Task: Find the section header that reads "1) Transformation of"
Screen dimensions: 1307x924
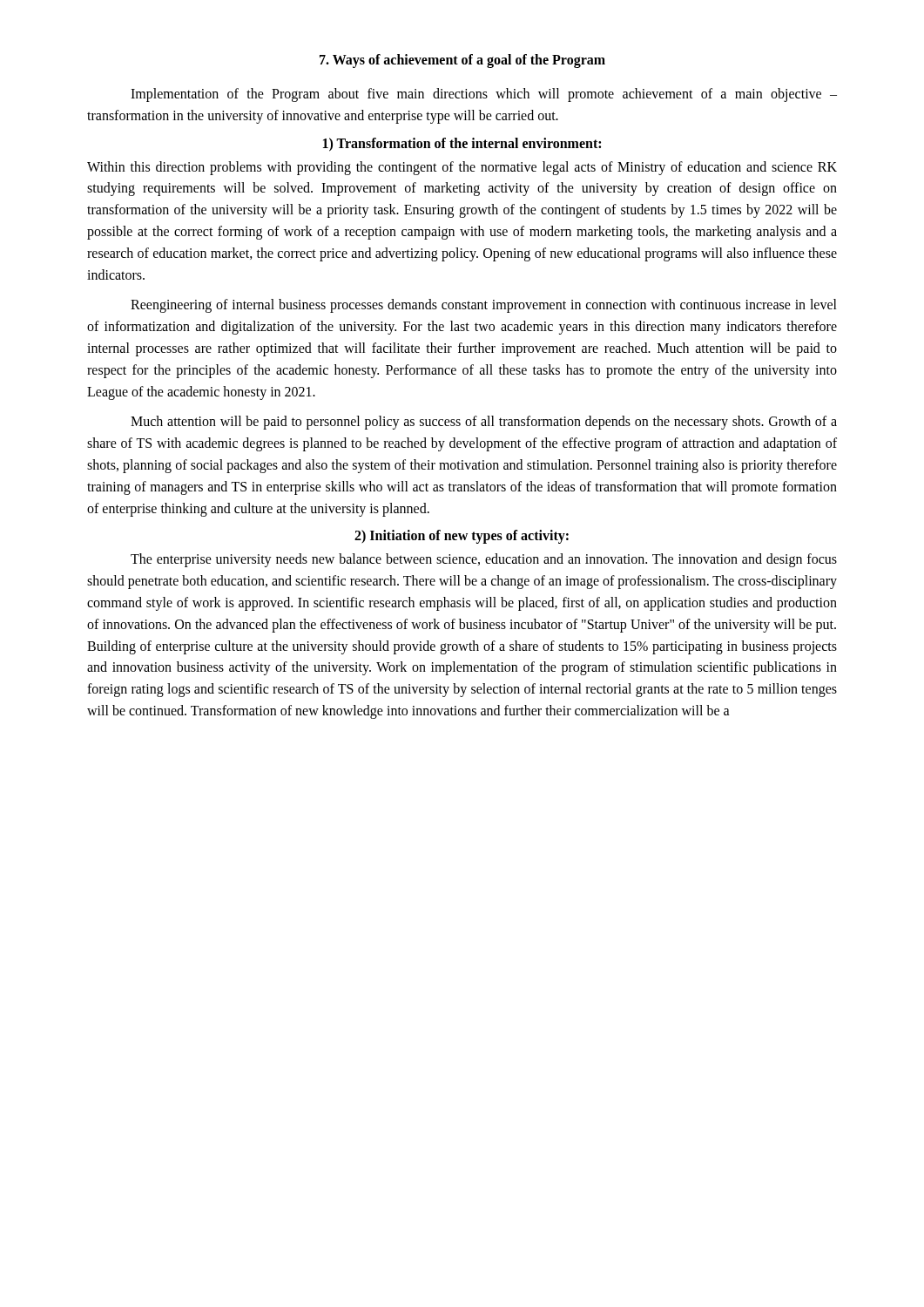Action: click(462, 143)
